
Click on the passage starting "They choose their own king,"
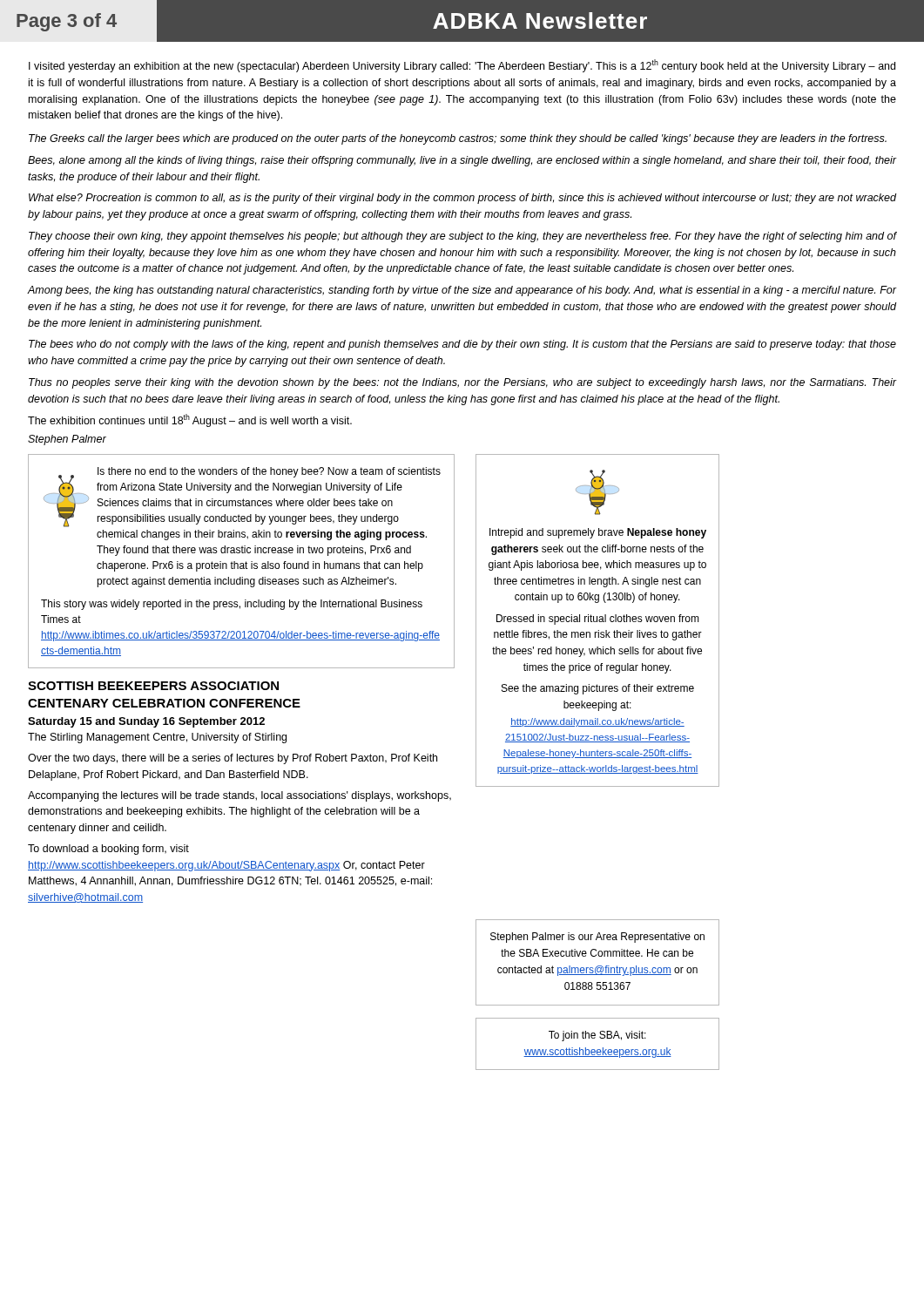(x=462, y=252)
